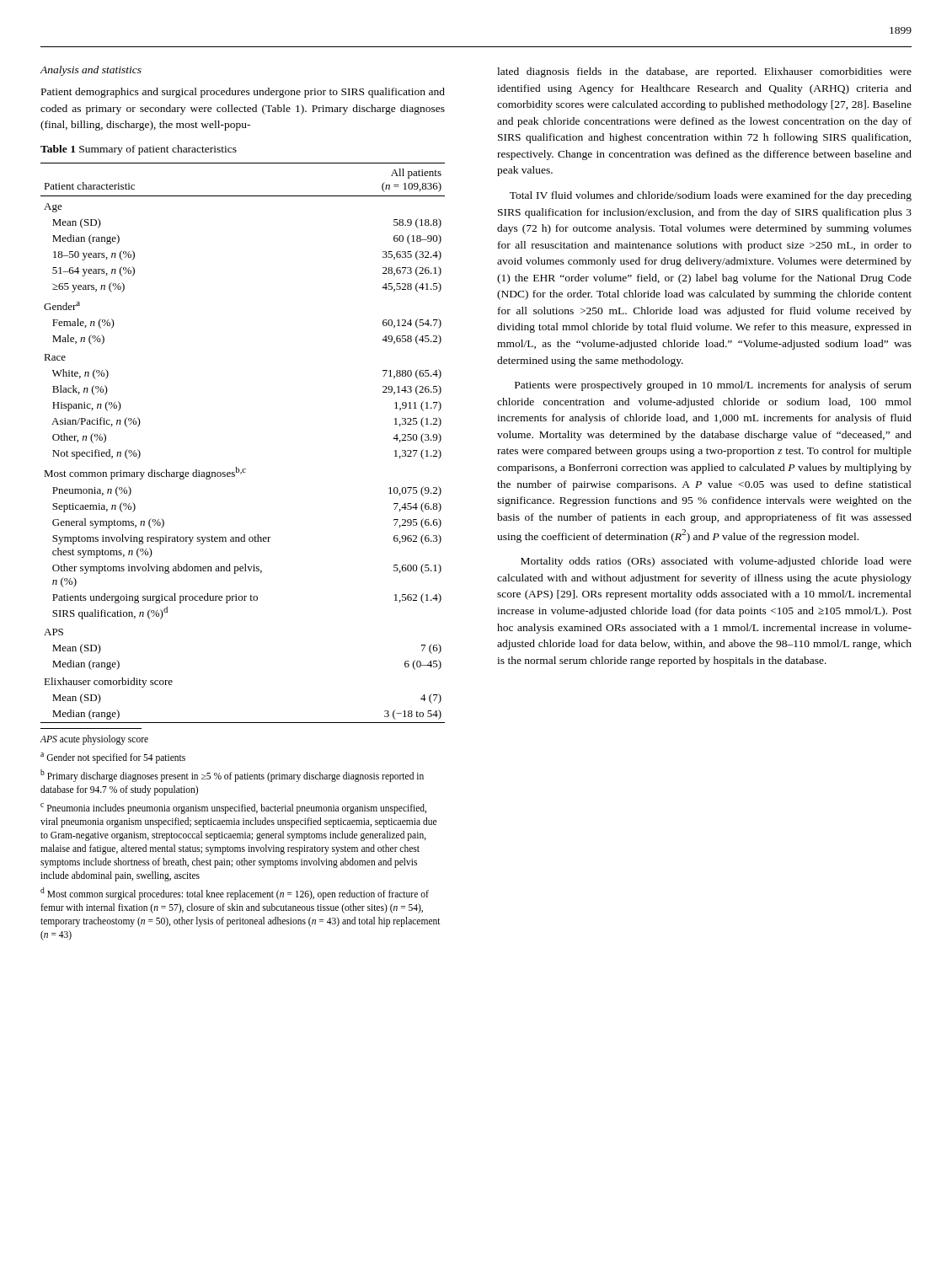Select the passage starting "c Pneumonia includes pneumonia organism"
This screenshot has height=1264, width=952.
[239, 840]
